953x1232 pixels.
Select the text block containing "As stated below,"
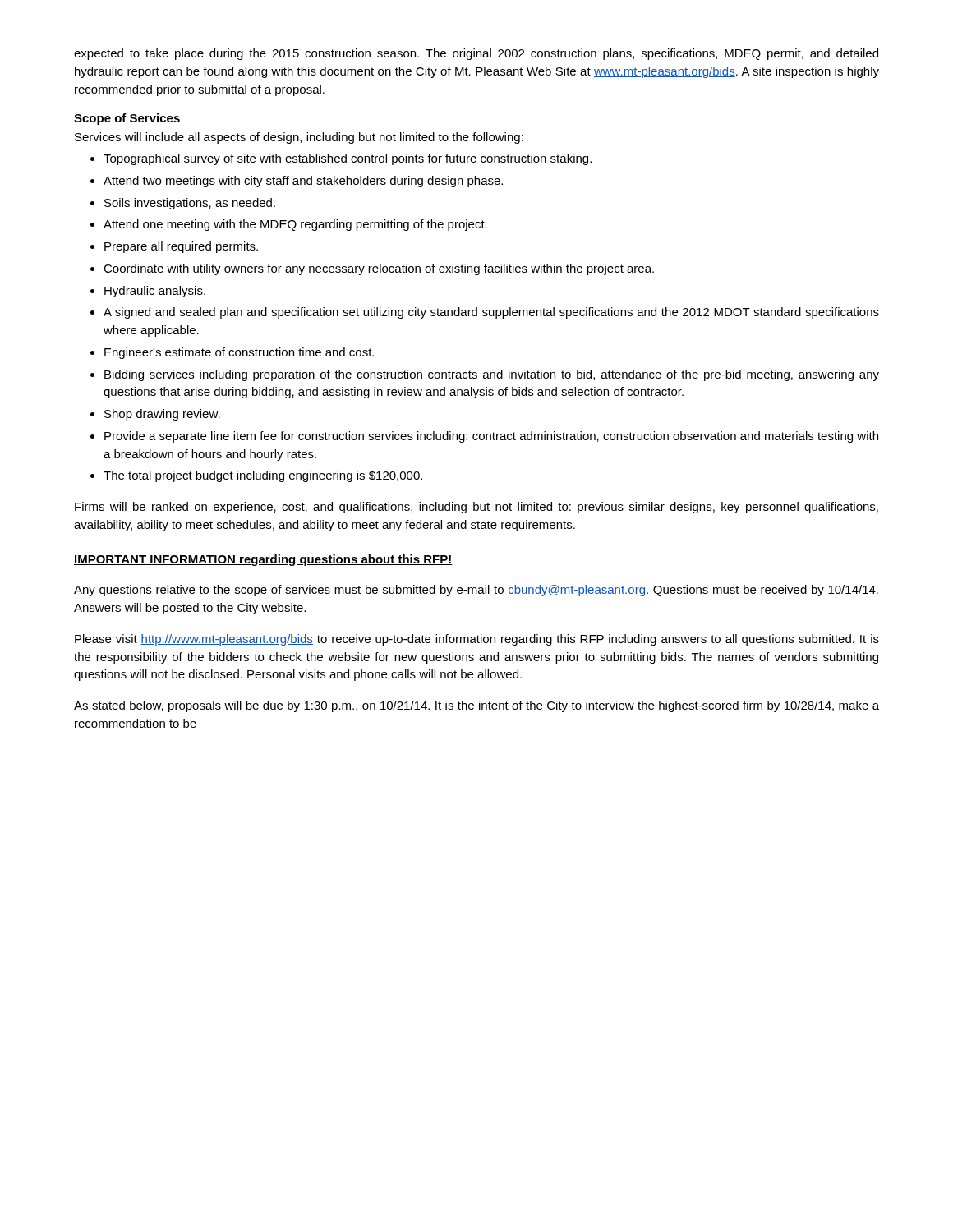476,714
